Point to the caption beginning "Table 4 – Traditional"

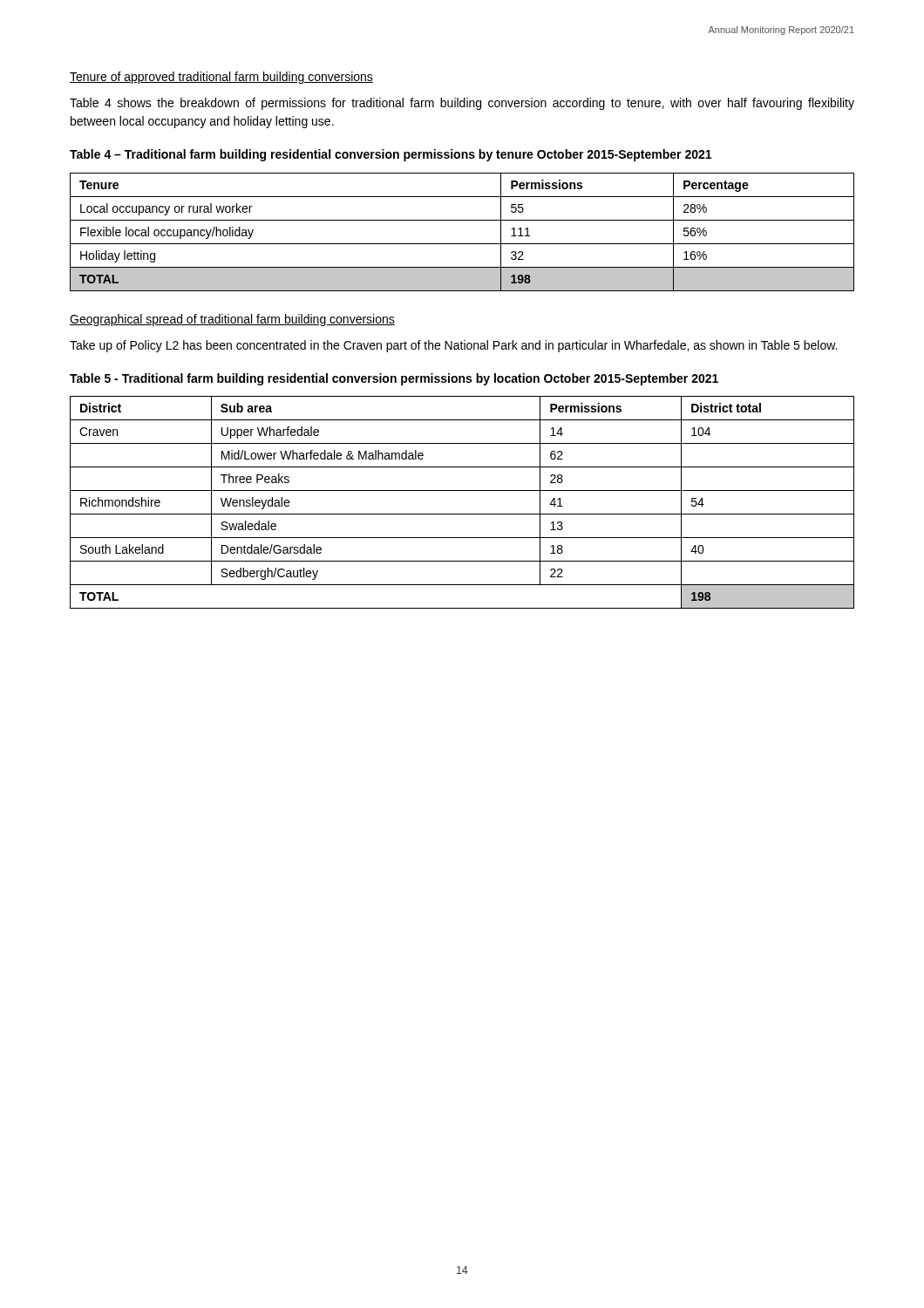(391, 154)
